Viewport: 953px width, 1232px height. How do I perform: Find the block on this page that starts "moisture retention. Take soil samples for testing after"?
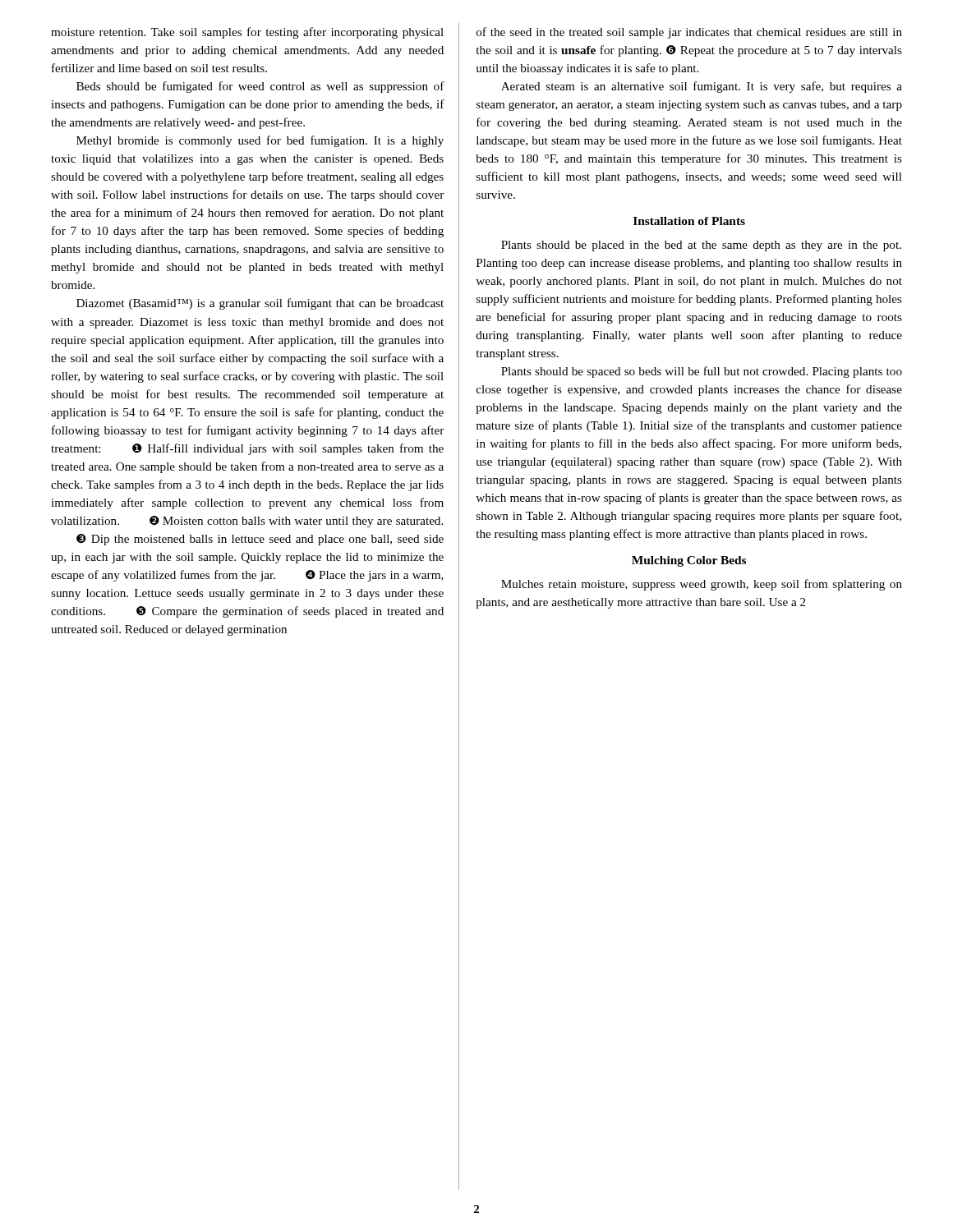click(247, 331)
